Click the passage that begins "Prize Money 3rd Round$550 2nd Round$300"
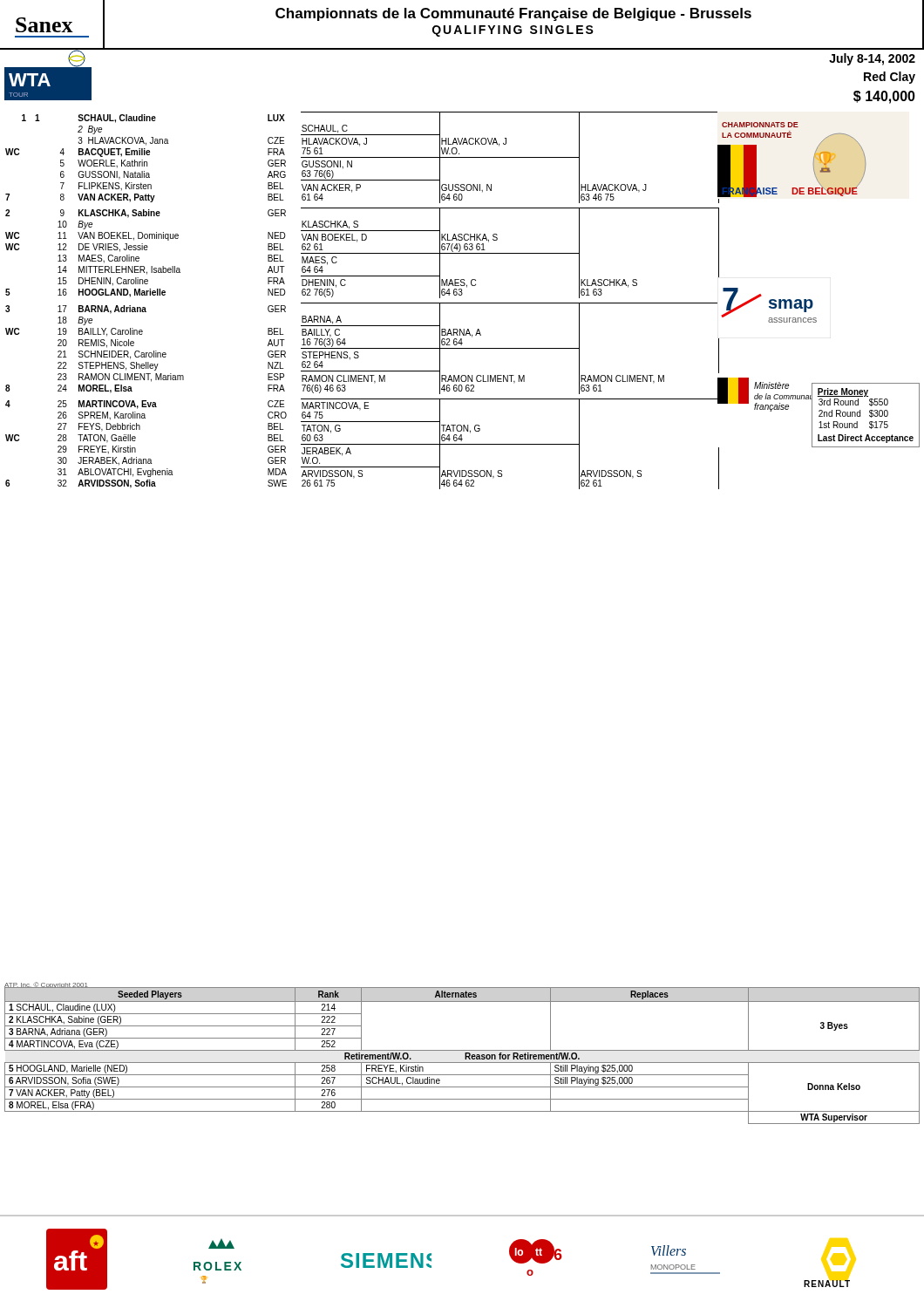 pos(866,415)
